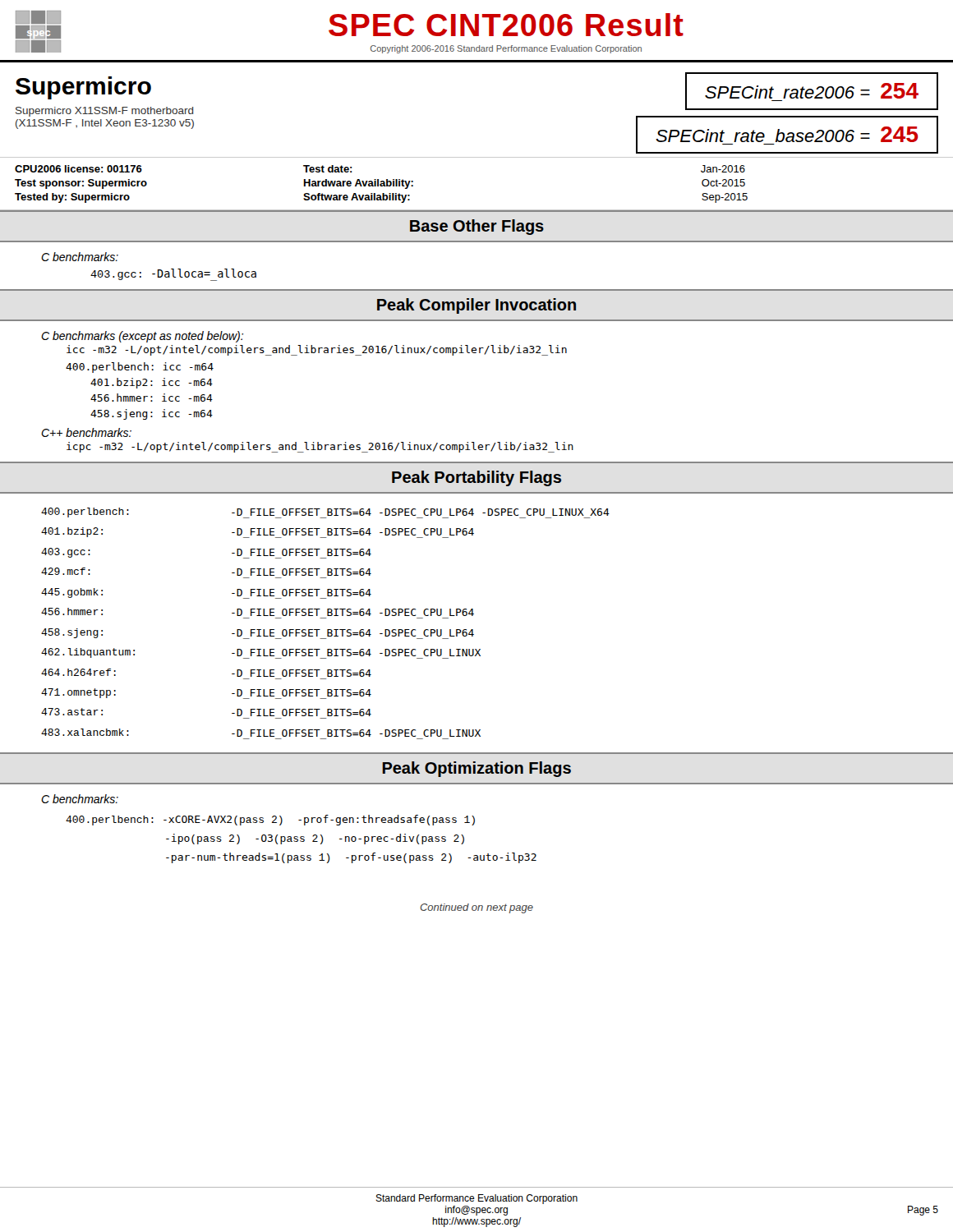Click on the text that says "sjeng: icc -m64"
Image resolution: width=953 pixels, height=1232 pixels.
click(151, 414)
